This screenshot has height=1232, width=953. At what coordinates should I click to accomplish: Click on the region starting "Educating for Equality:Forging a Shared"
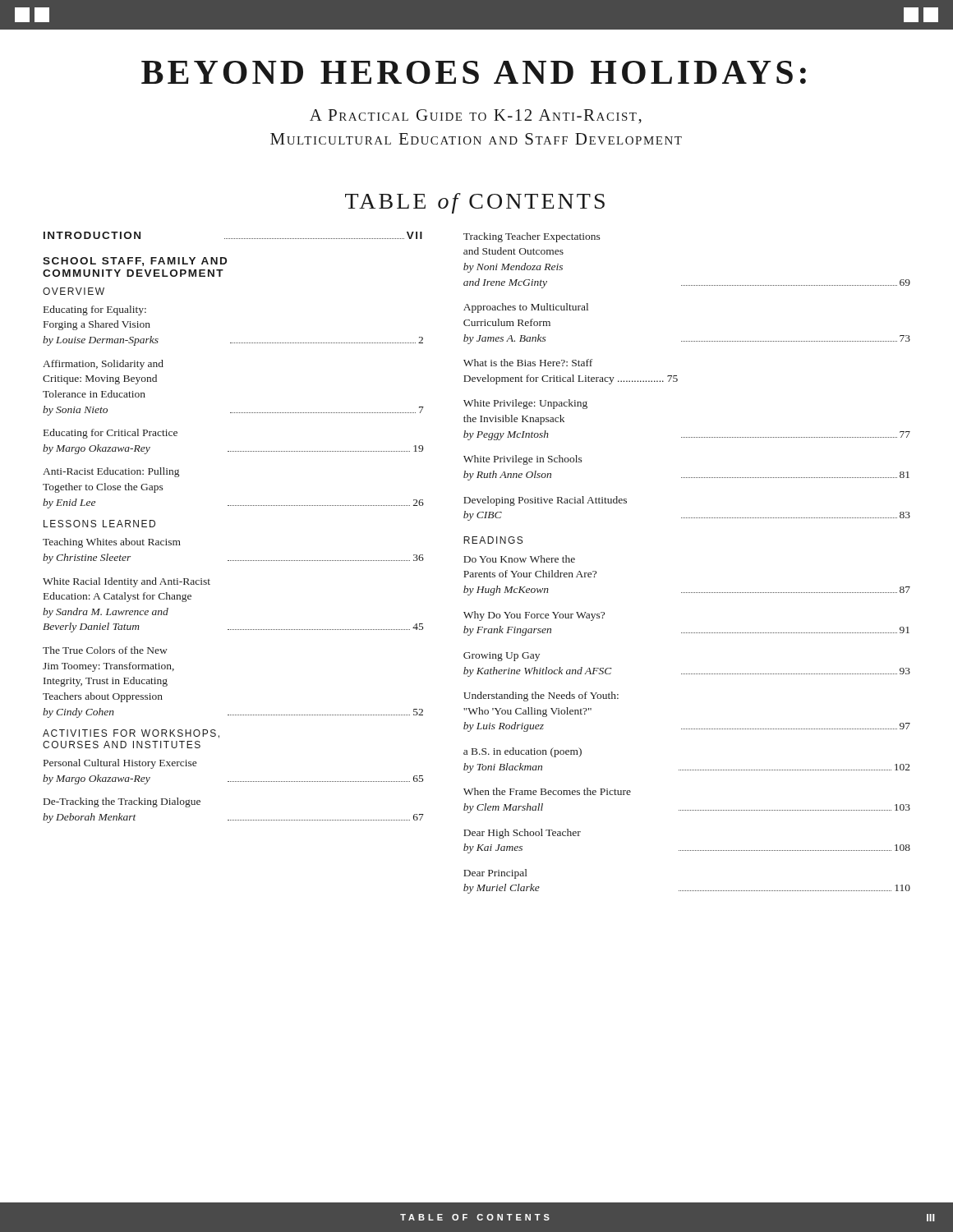tap(95, 310)
